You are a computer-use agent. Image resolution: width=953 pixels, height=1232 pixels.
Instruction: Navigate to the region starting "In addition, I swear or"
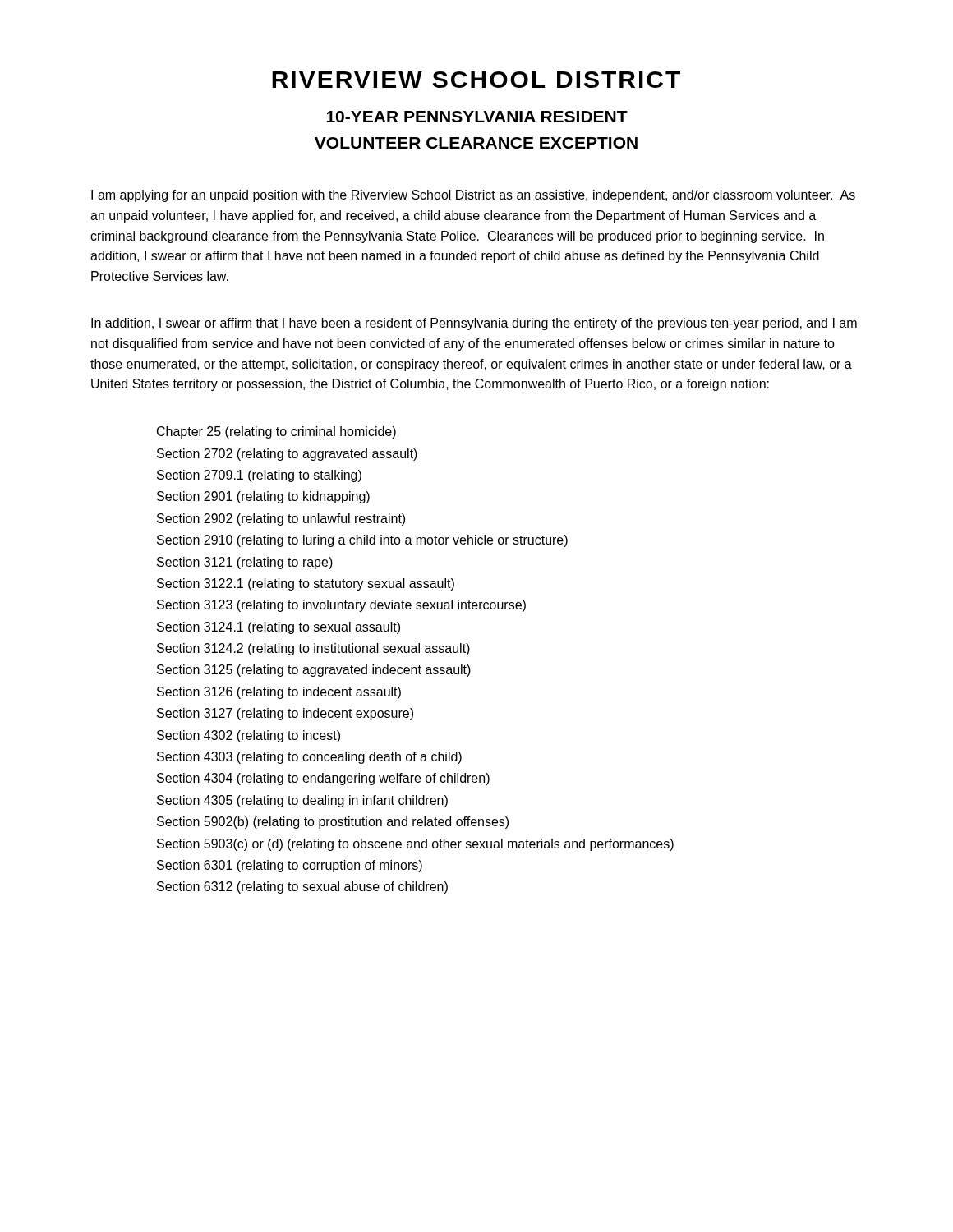click(x=474, y=354)
